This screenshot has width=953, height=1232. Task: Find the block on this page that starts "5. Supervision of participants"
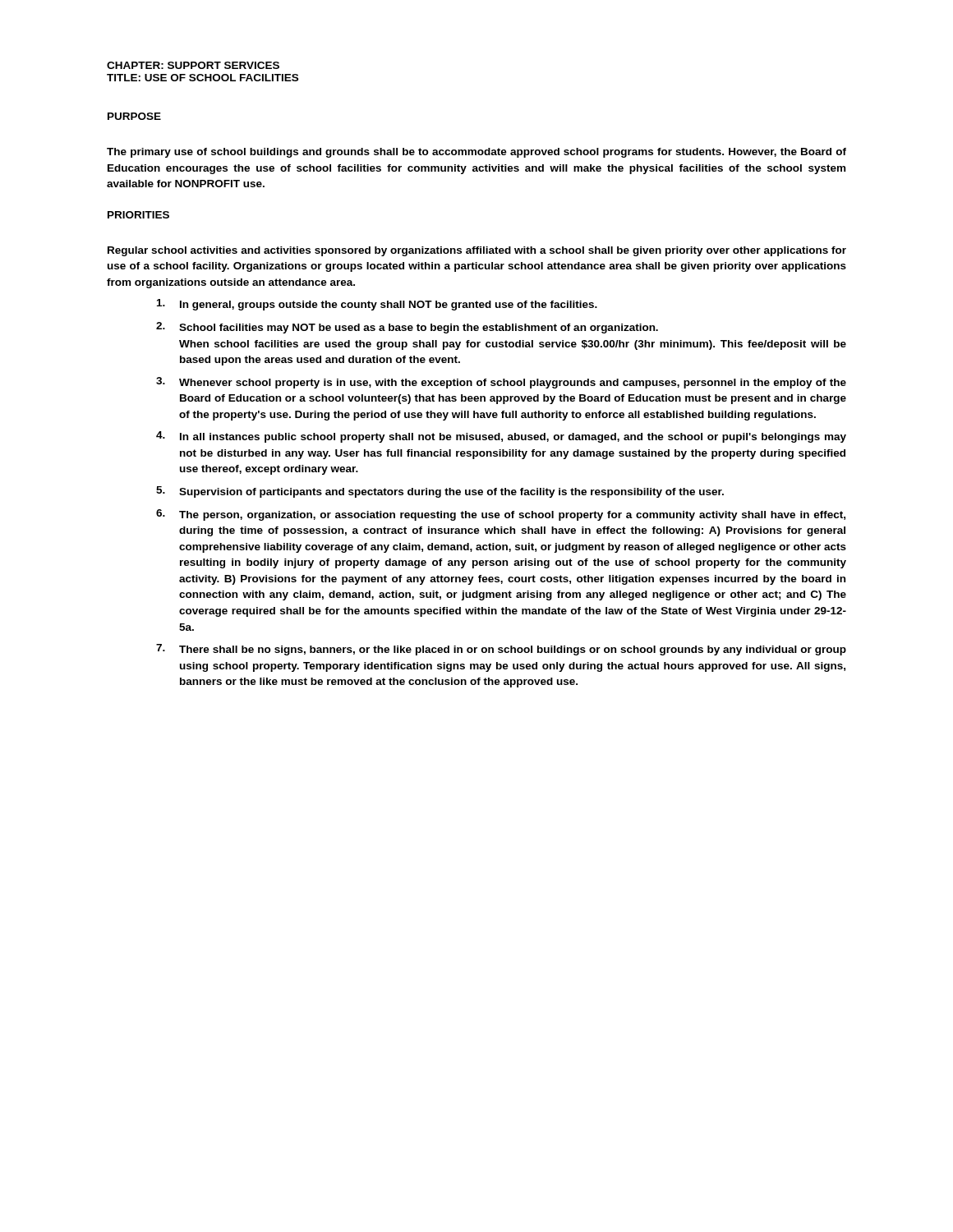pyautogui.click(x=501, y=492)
